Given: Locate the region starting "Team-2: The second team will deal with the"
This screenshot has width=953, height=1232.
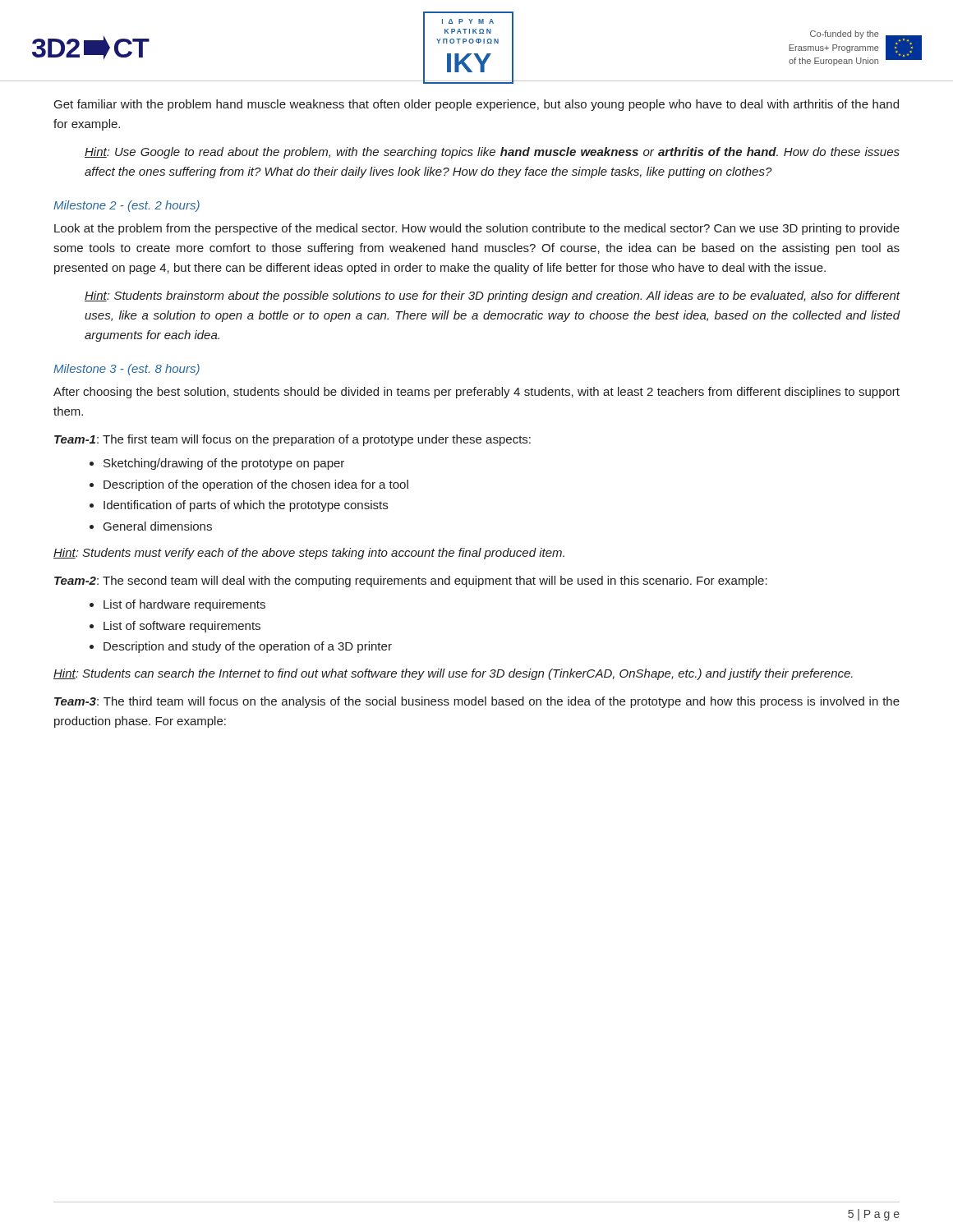Looking at the screenshot, I should (x=411, y=580).
